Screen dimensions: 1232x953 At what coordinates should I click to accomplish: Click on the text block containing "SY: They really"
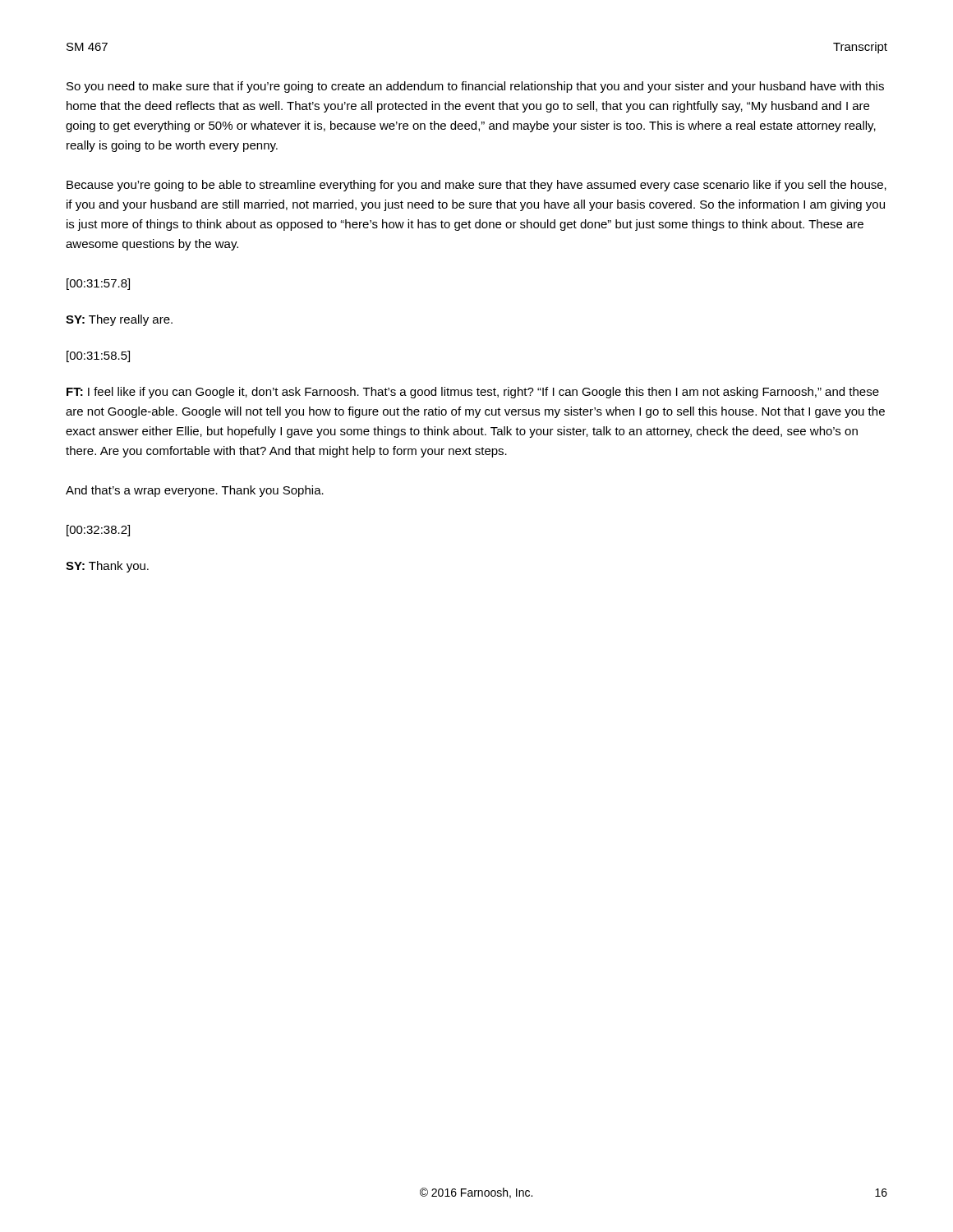tap(120, 319)
